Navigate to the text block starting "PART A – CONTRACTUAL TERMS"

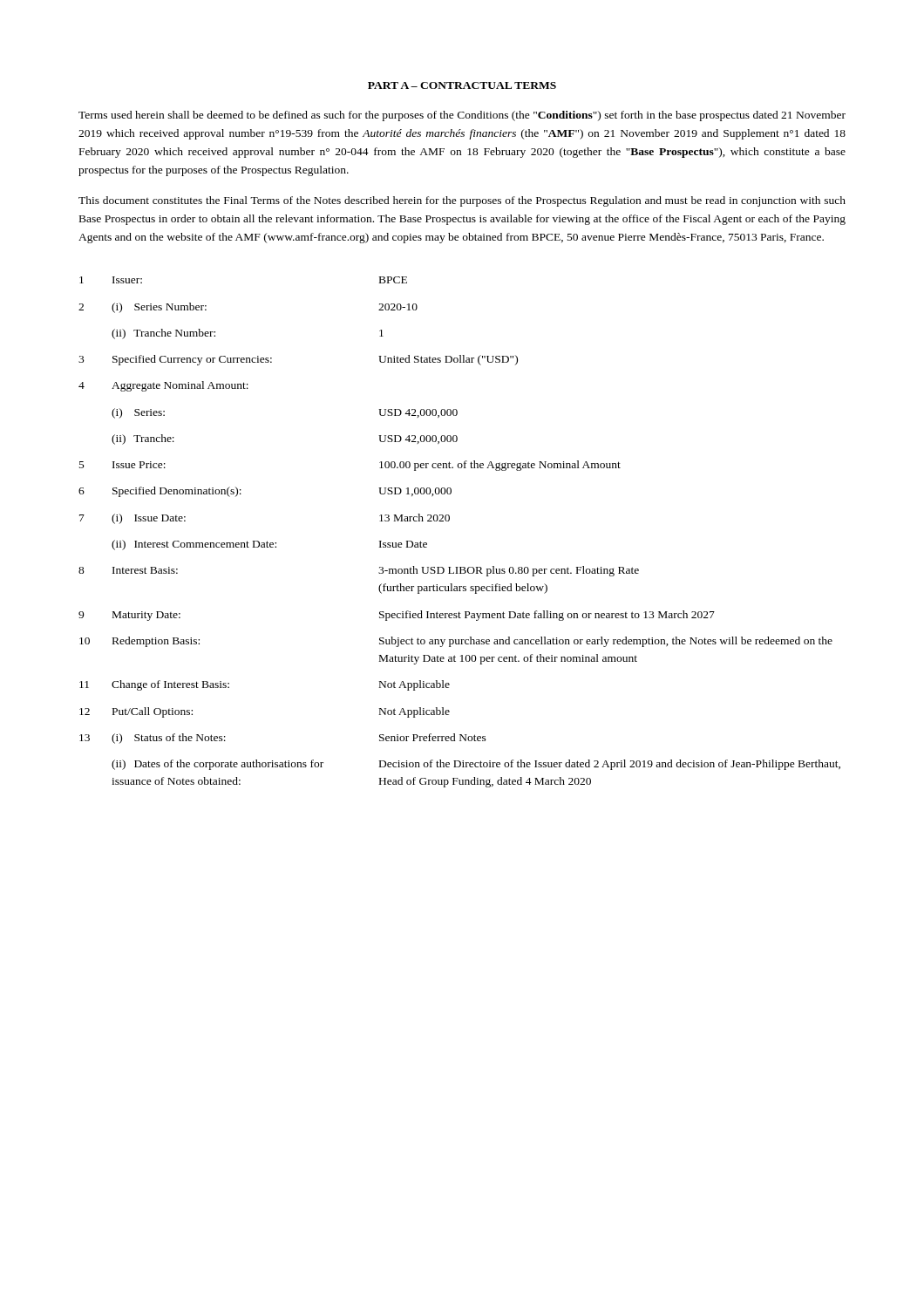(x=462, y=85)
